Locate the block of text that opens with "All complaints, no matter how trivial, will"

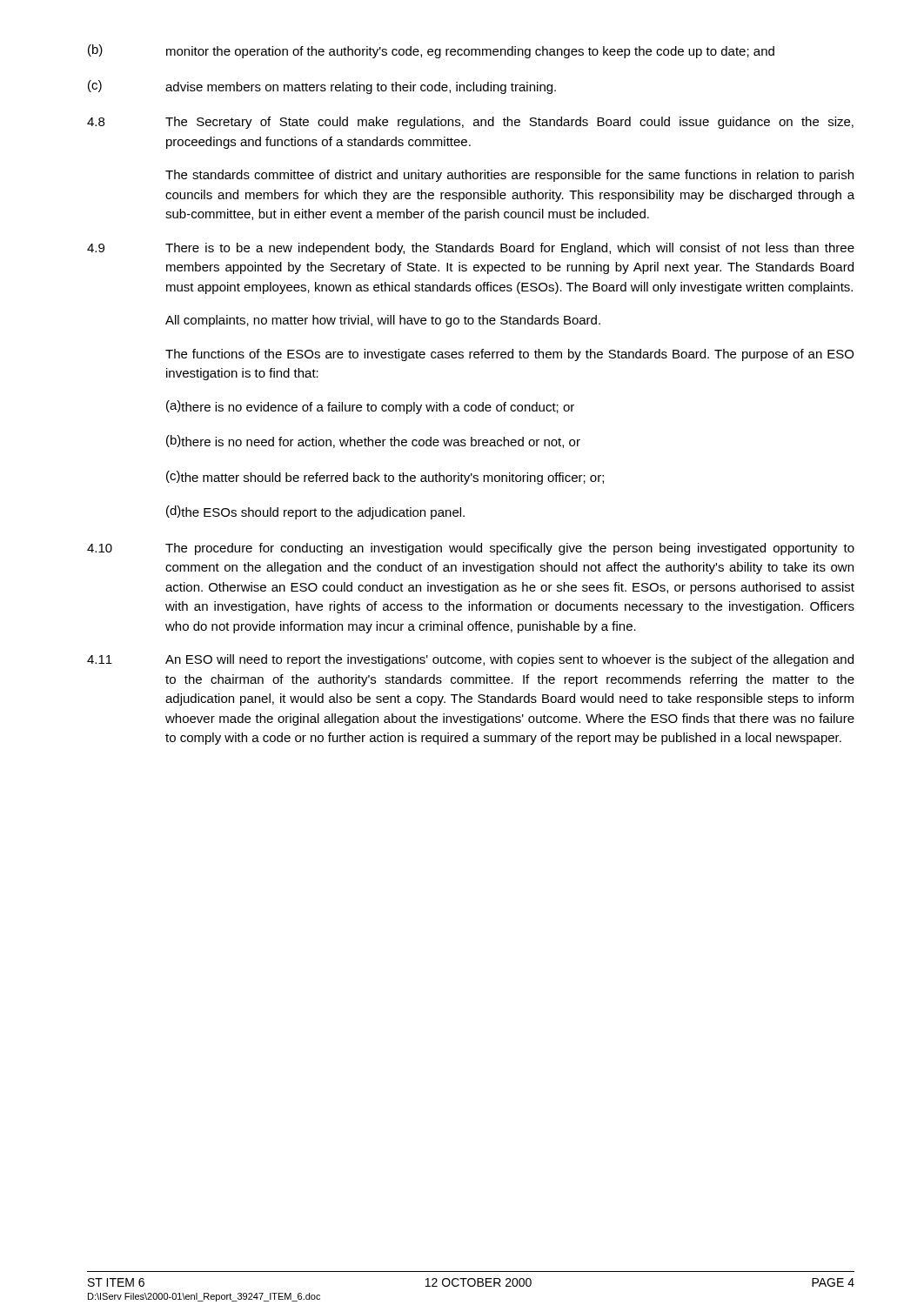click(383, 320)
